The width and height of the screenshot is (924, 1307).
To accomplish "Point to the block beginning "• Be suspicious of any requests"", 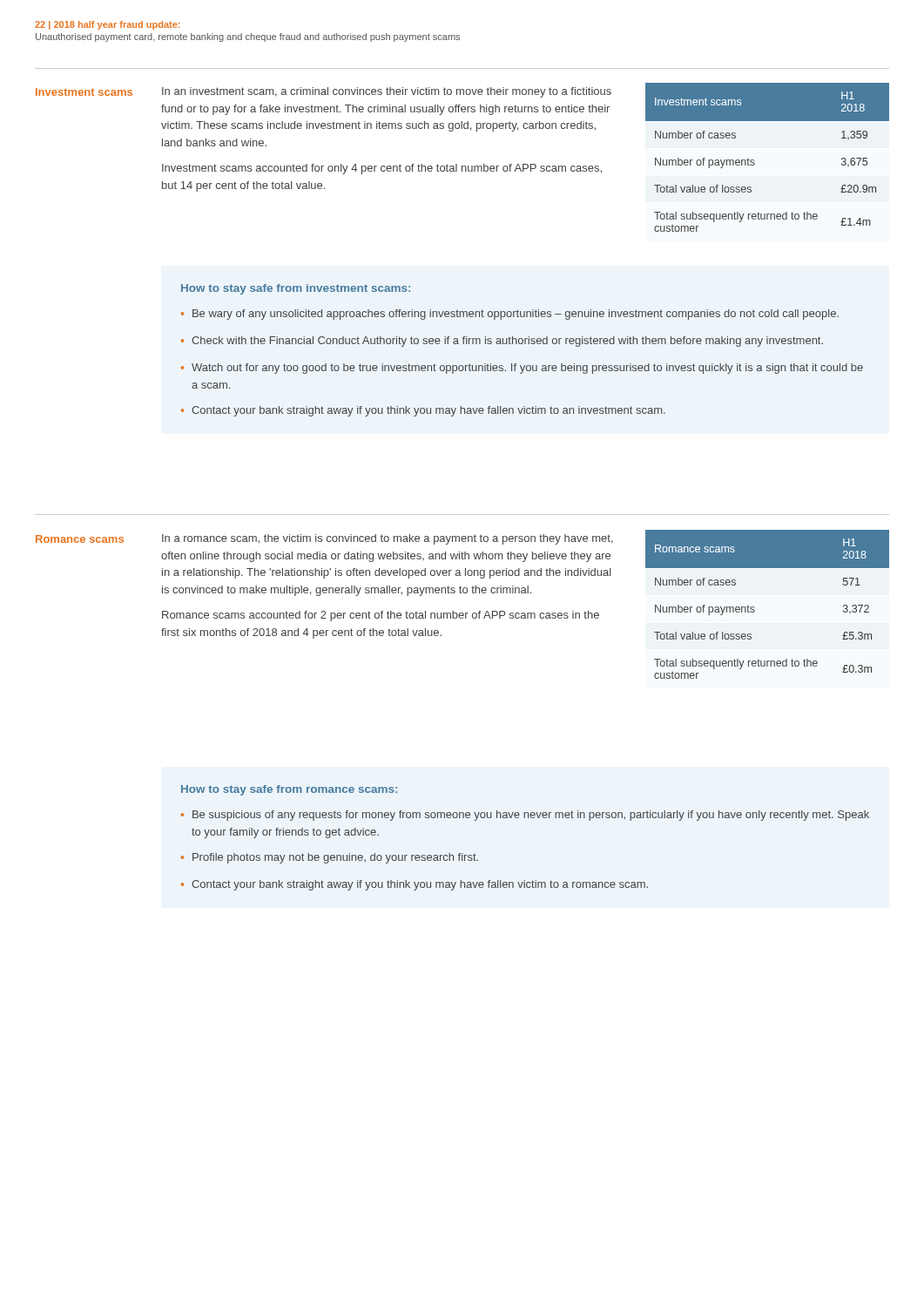I will [525, 823].
